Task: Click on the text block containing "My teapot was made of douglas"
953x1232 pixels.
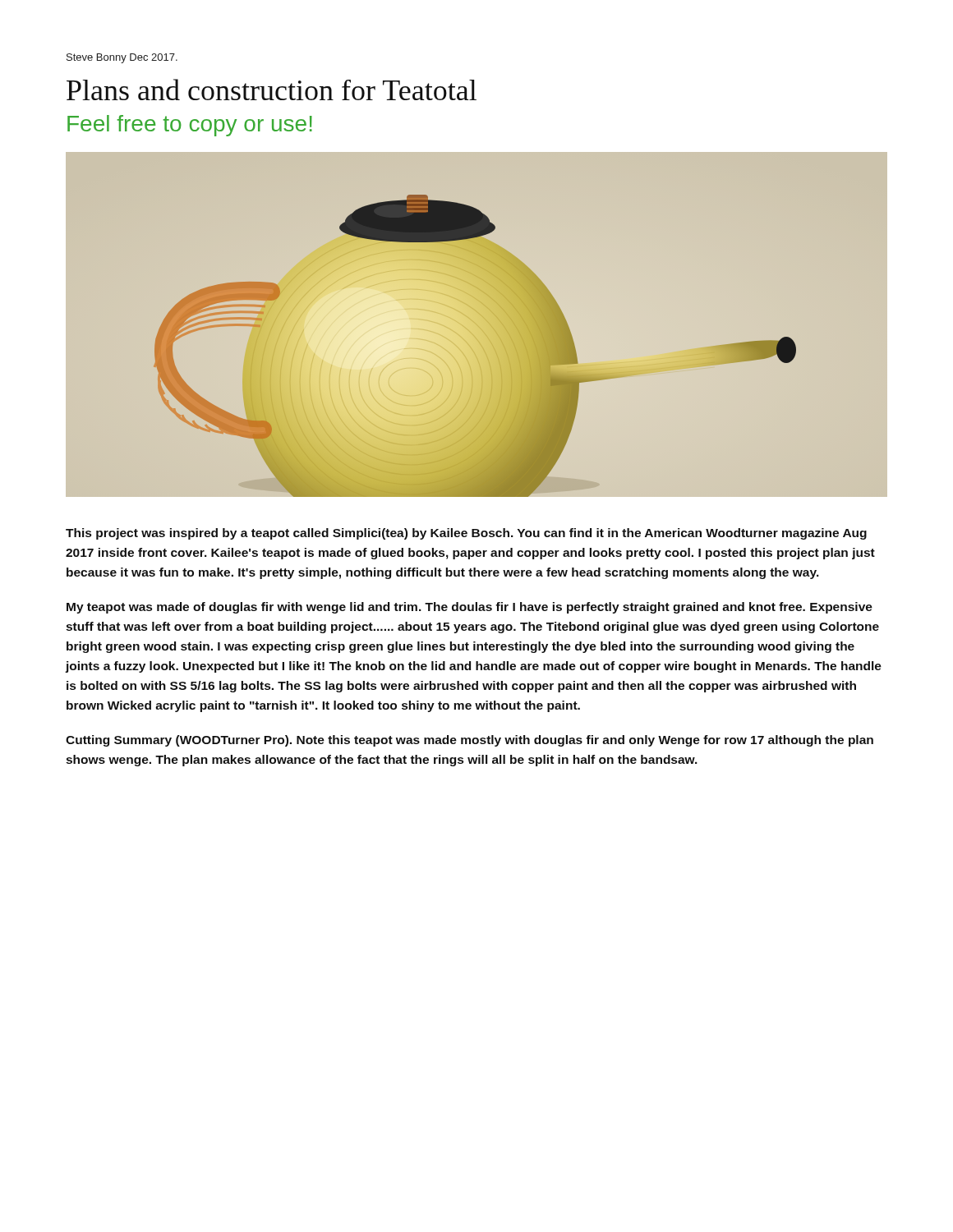Action: (474, 656)
